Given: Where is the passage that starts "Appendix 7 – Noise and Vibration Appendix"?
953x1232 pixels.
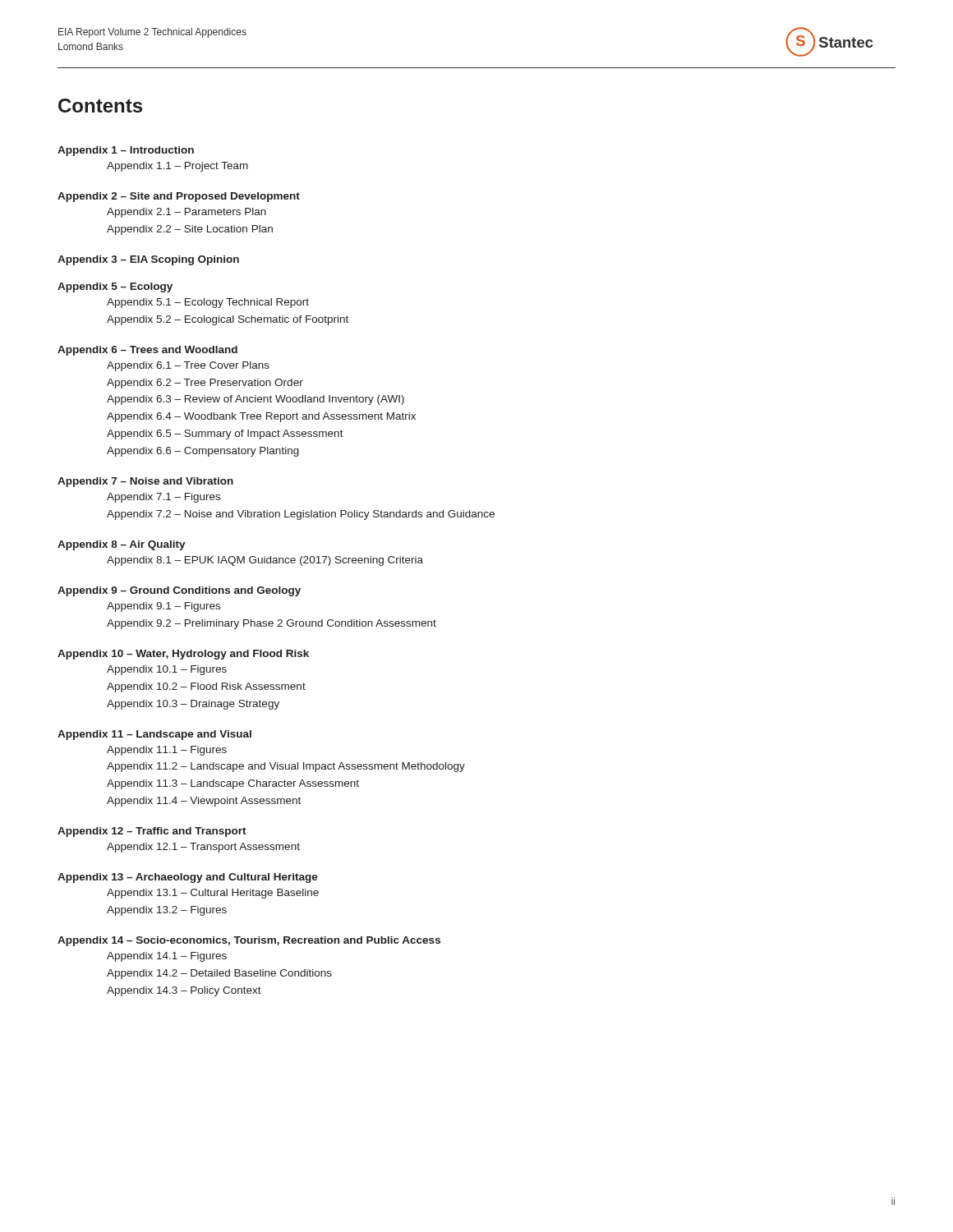Looking at the screenshot, I should point(145,482).
